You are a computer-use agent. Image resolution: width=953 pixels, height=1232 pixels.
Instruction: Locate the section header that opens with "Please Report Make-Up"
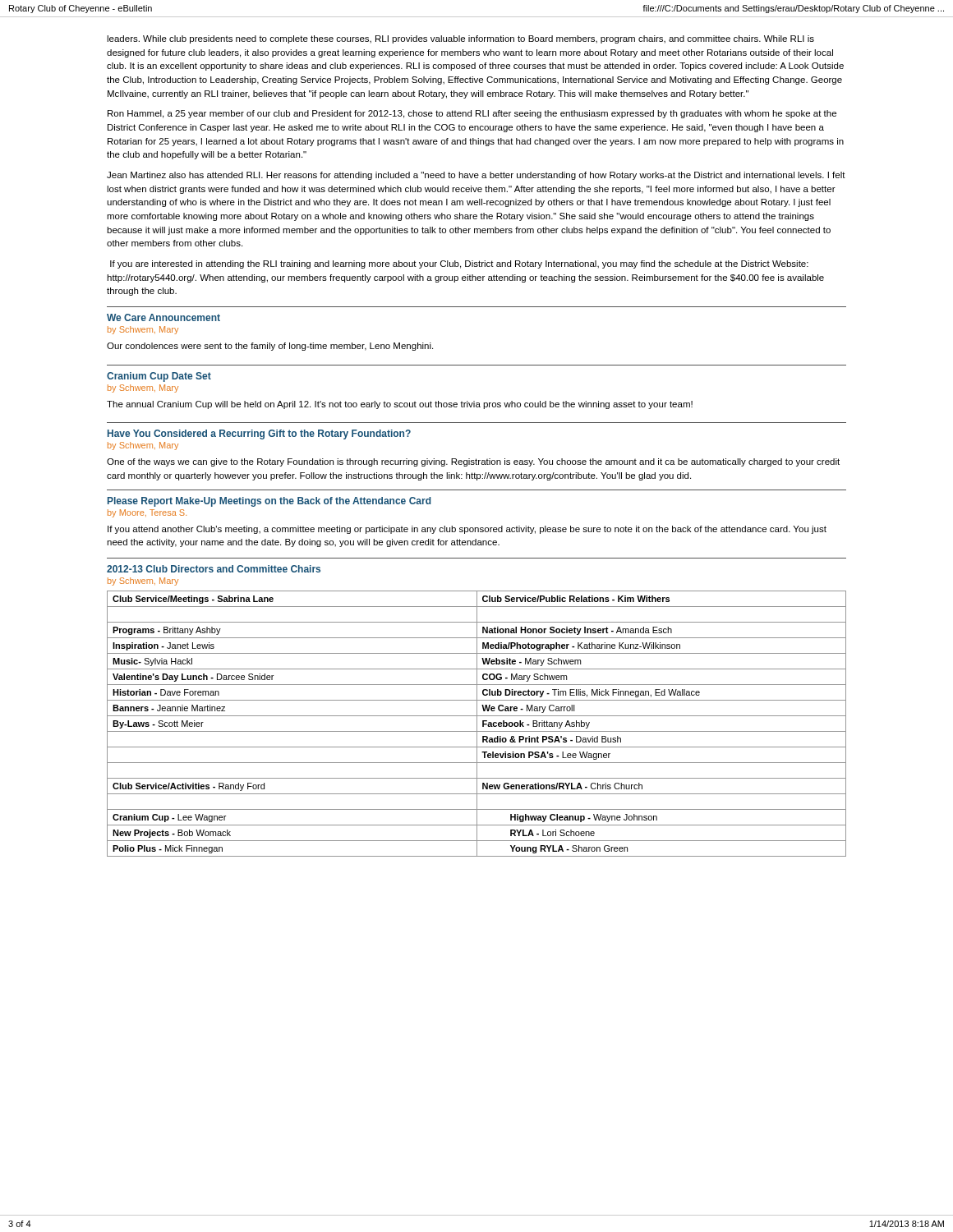point(476,501)
